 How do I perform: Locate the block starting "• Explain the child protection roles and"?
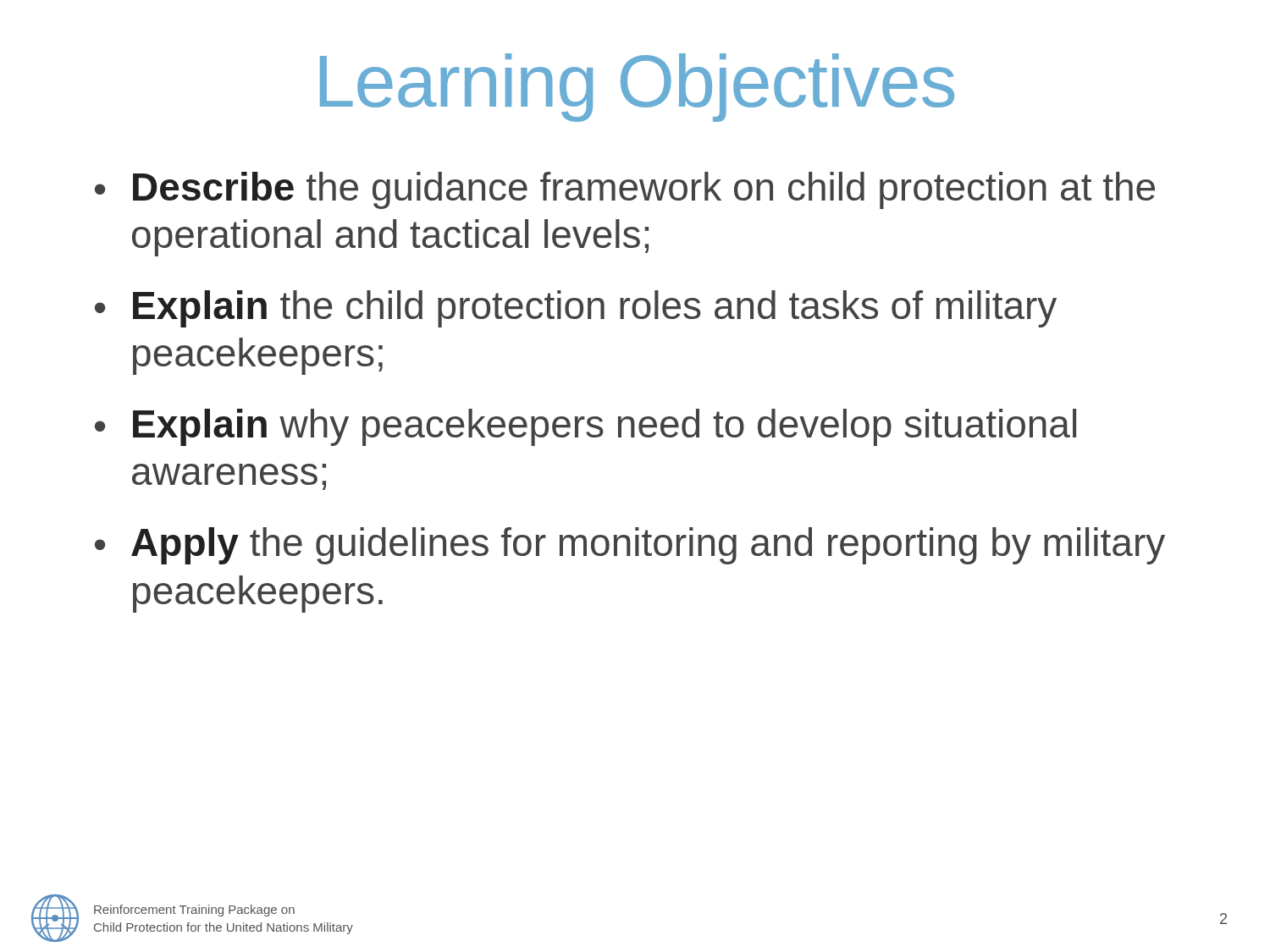(648, 329)
